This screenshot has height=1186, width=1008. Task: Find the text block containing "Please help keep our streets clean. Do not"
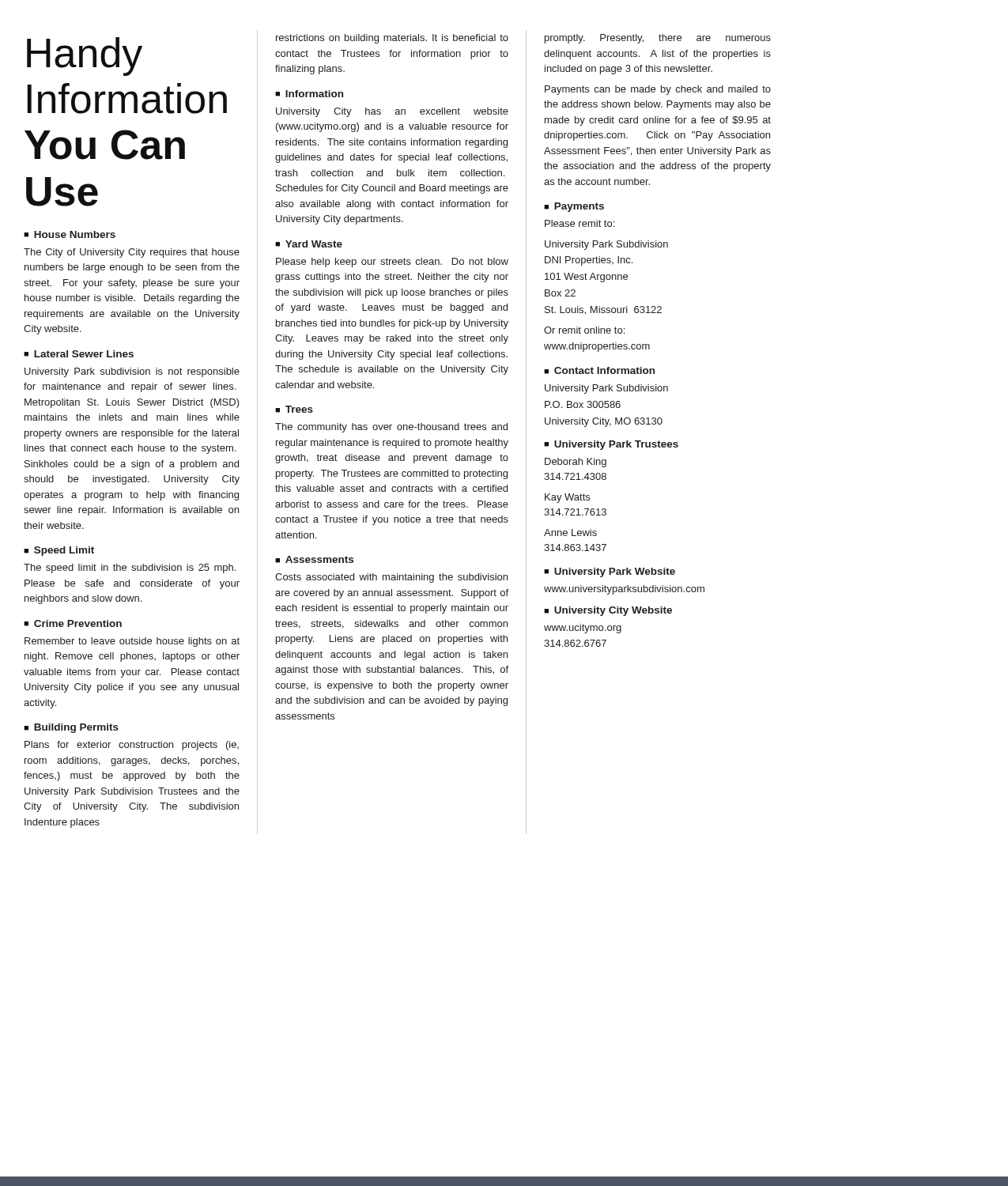[x=392, y=323]
